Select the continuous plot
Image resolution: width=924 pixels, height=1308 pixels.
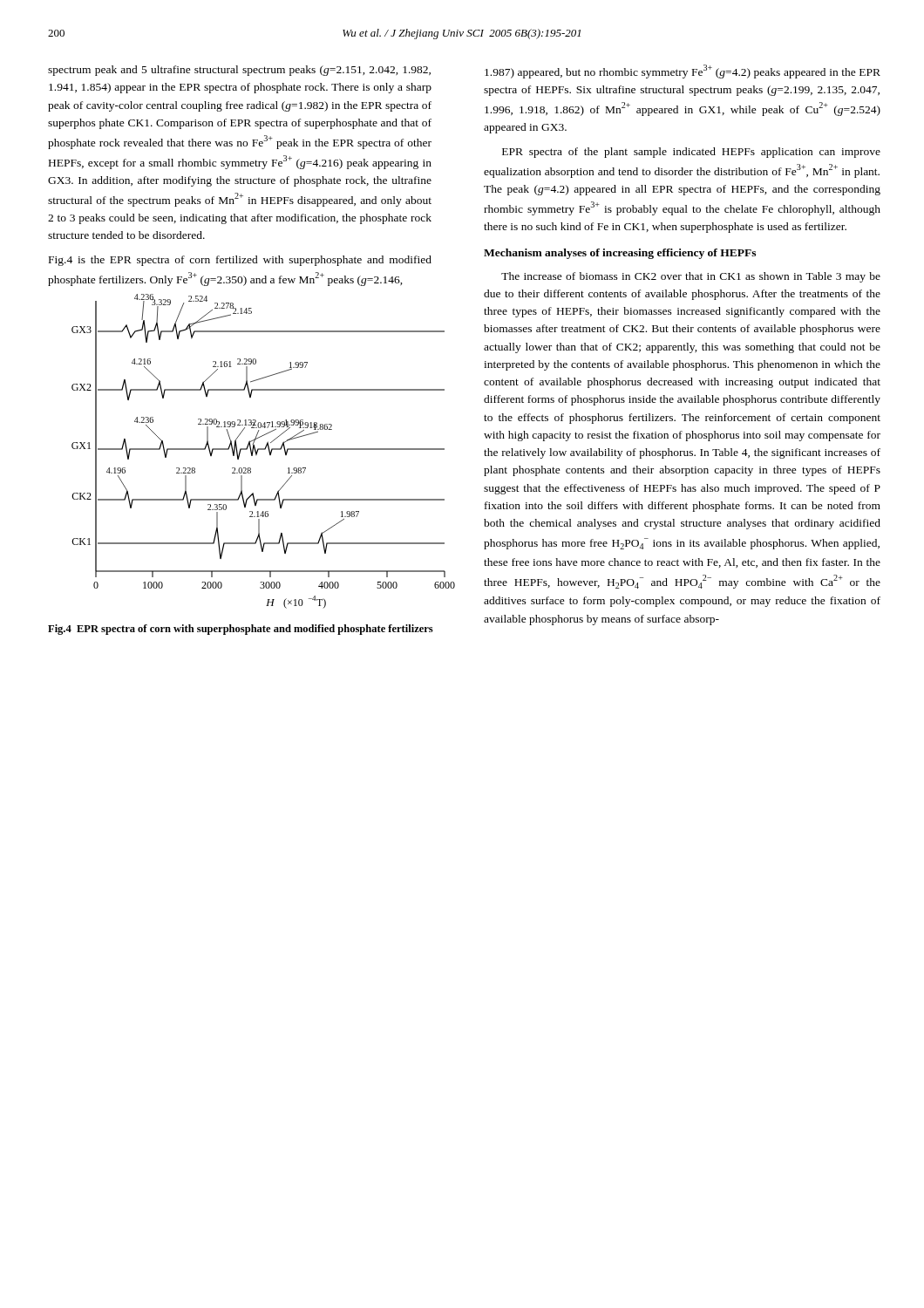click(253, 453)
